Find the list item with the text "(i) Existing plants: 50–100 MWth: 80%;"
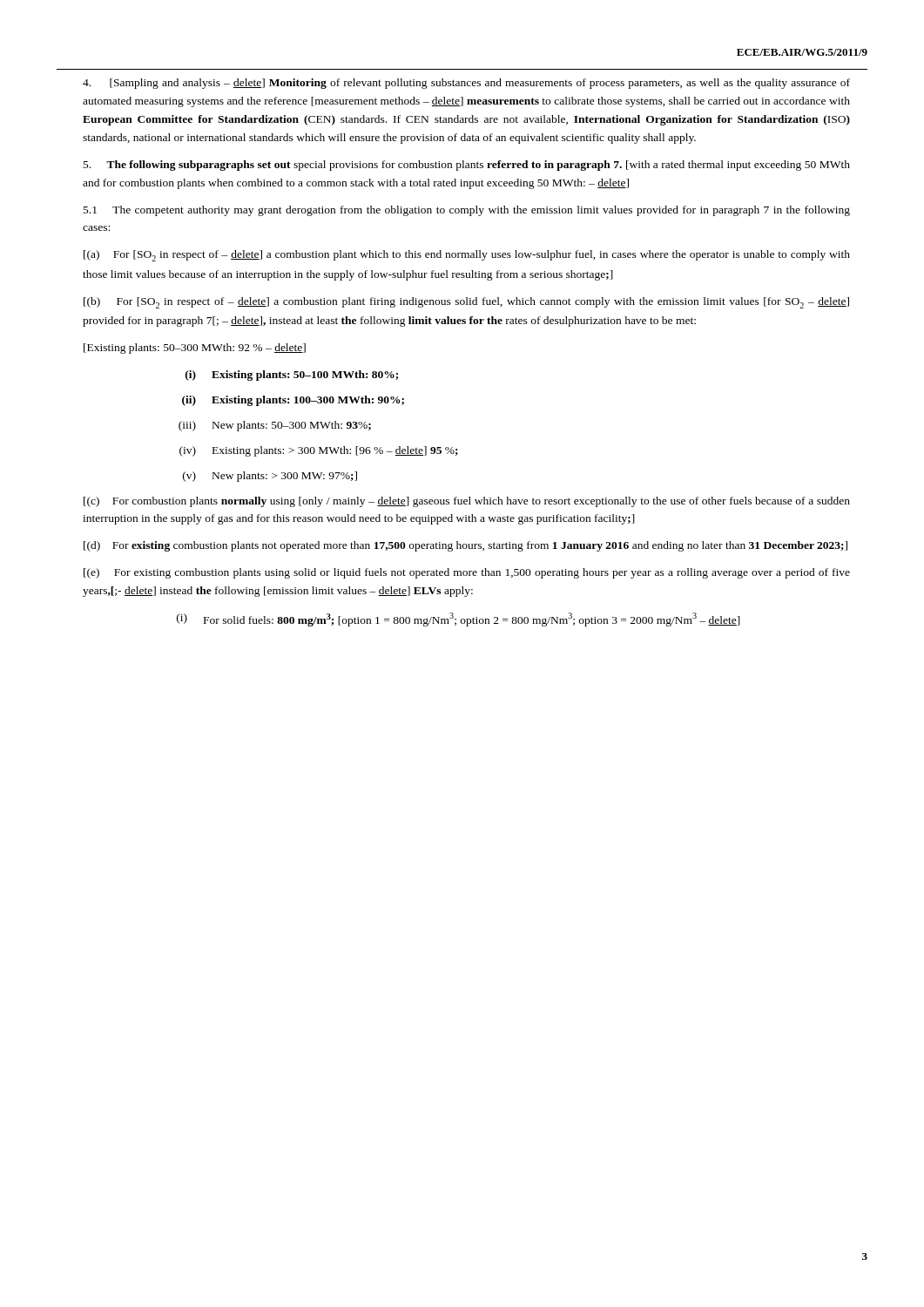The width and height of the screenshot is (924, 1307). pos(292,376)
